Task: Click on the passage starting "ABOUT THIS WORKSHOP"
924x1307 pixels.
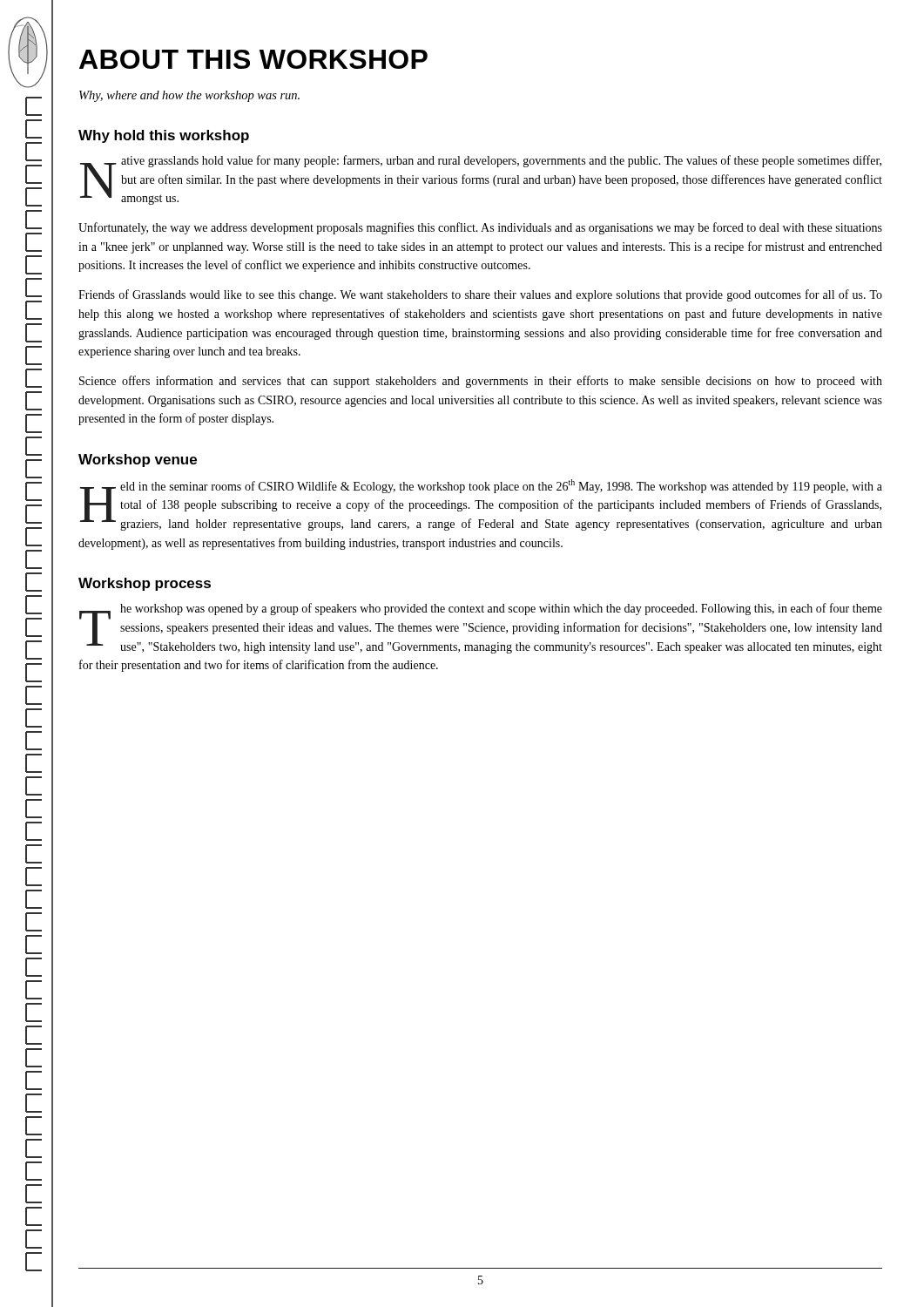Action: click(253, 60)
